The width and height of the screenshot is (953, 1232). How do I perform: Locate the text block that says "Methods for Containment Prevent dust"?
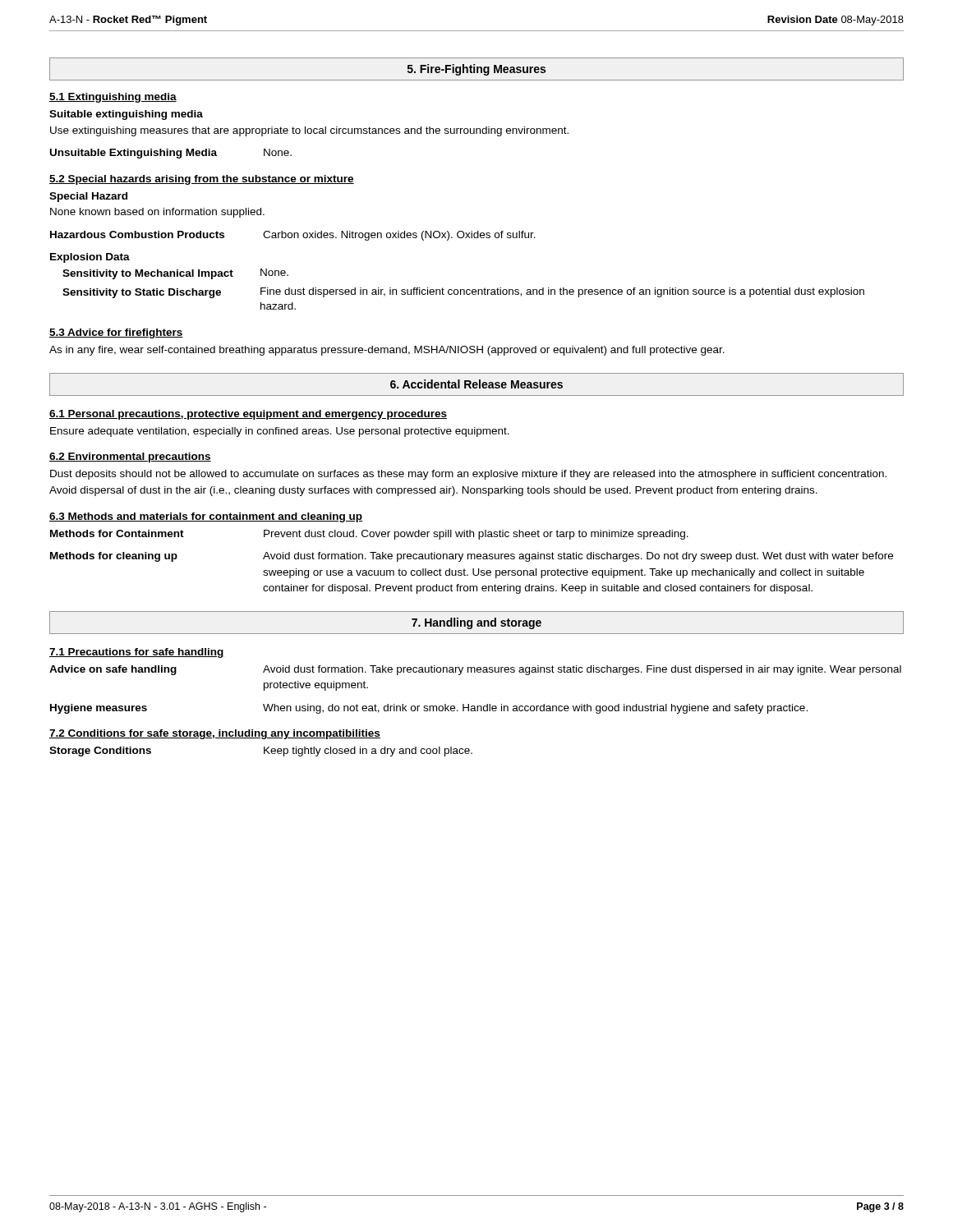pyautogui.click(x=476, y=533)
